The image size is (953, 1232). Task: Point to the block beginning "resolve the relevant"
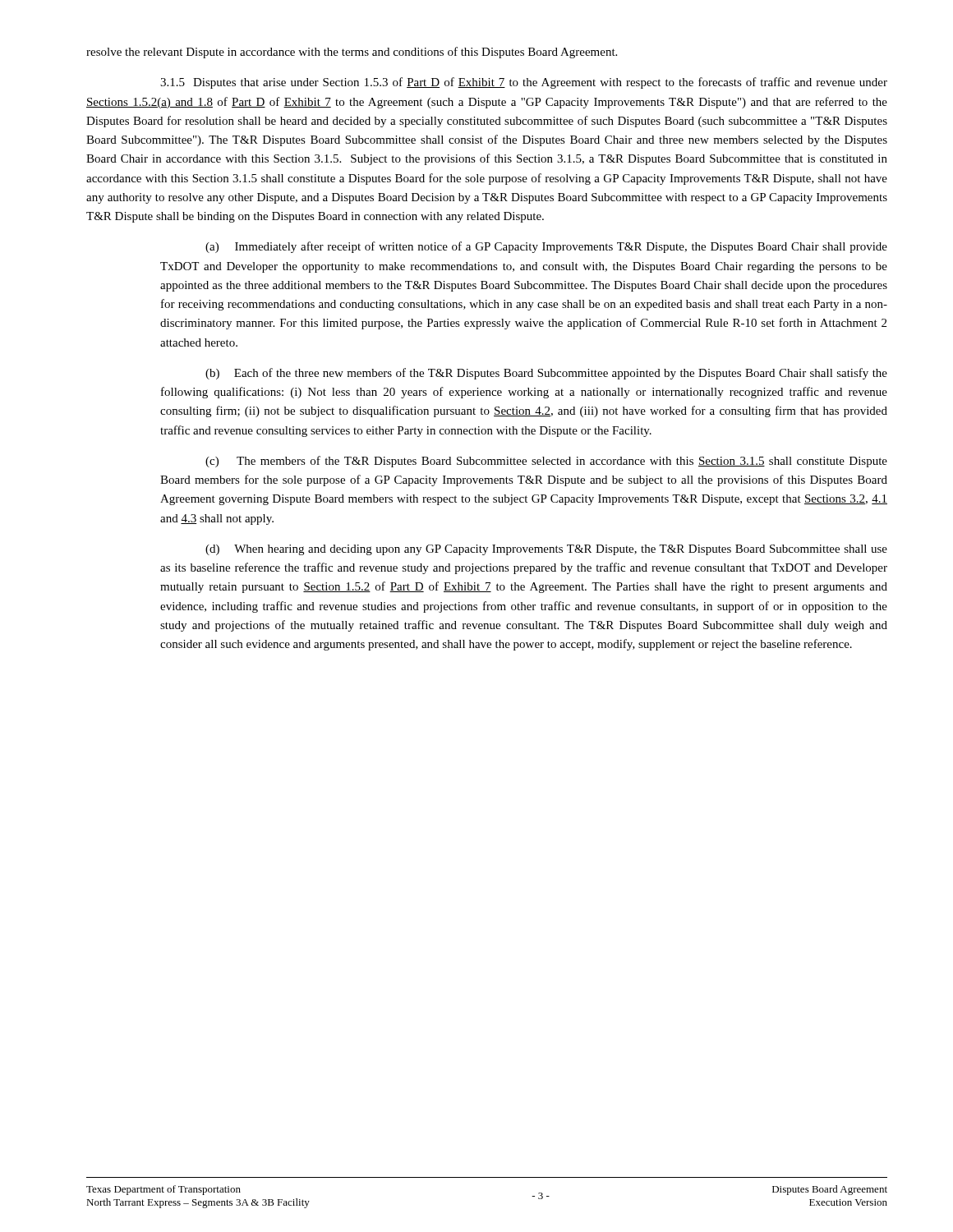coord(352,52)
